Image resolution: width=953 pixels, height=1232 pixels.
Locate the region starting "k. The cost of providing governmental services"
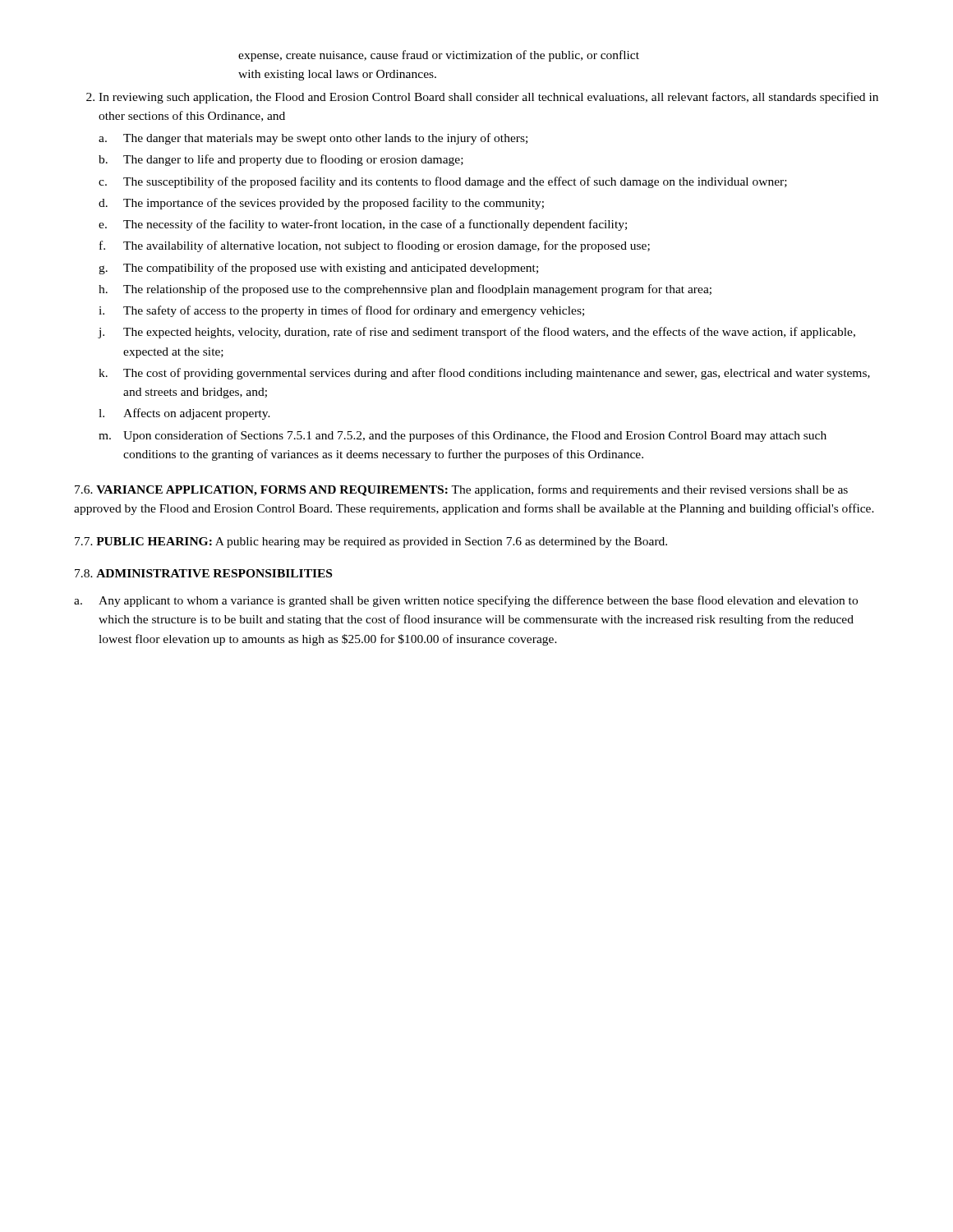489,382
